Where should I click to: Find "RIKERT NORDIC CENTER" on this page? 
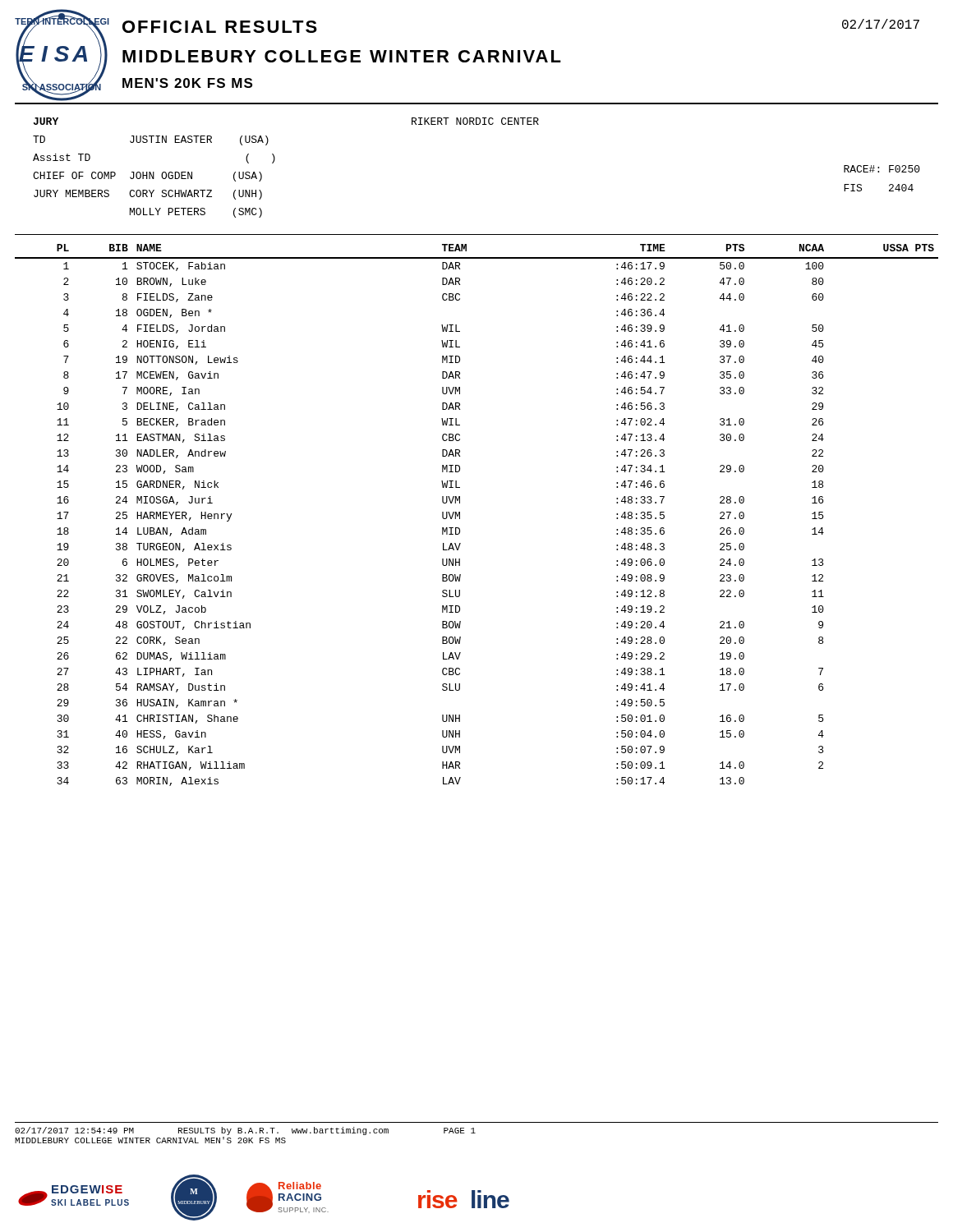coord(475,122)
